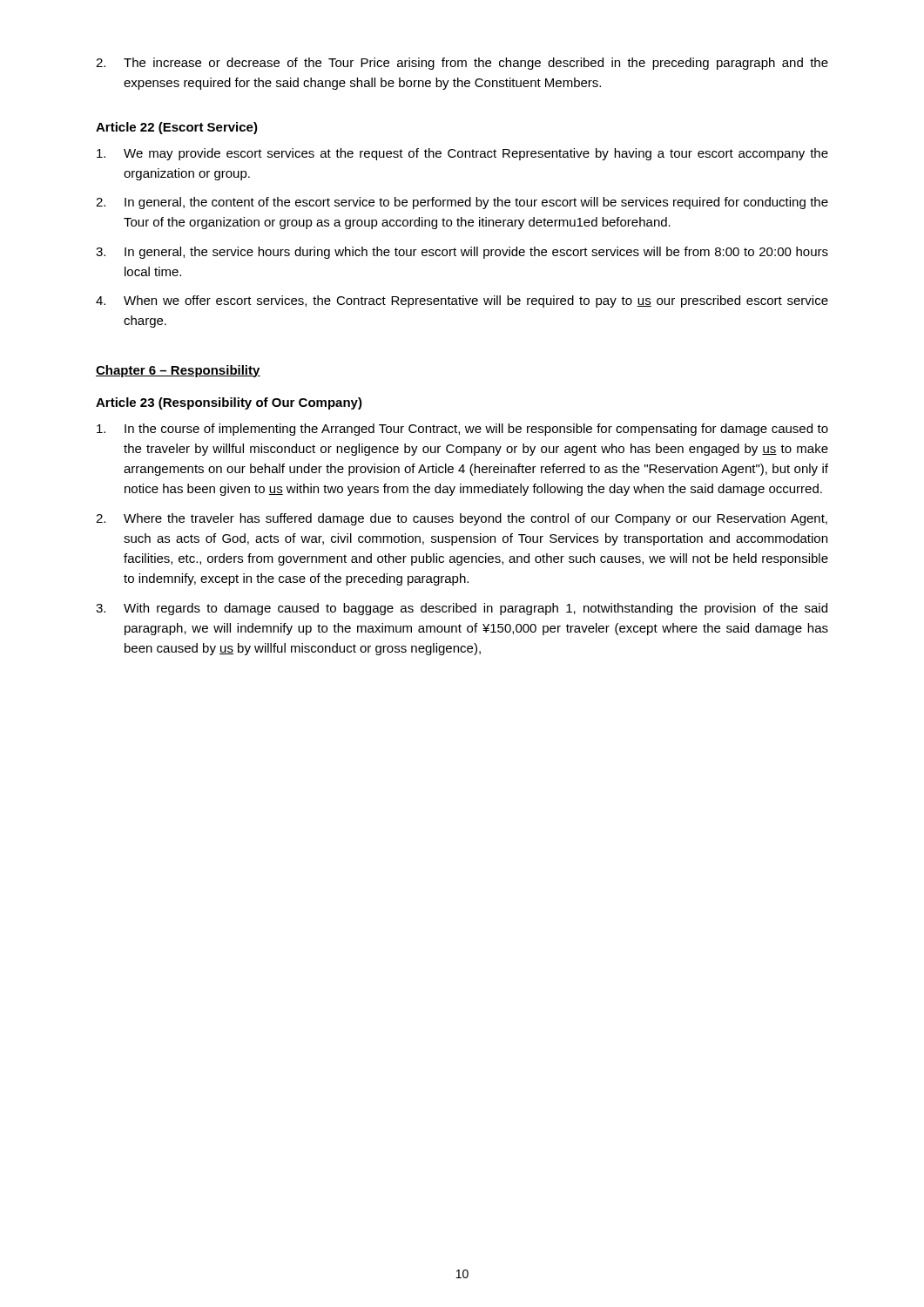The width and height of the screenshot is (924, 1307).
Task: Find the text block starting "2. The increase or decrease of the"
Action: [462, 73]
